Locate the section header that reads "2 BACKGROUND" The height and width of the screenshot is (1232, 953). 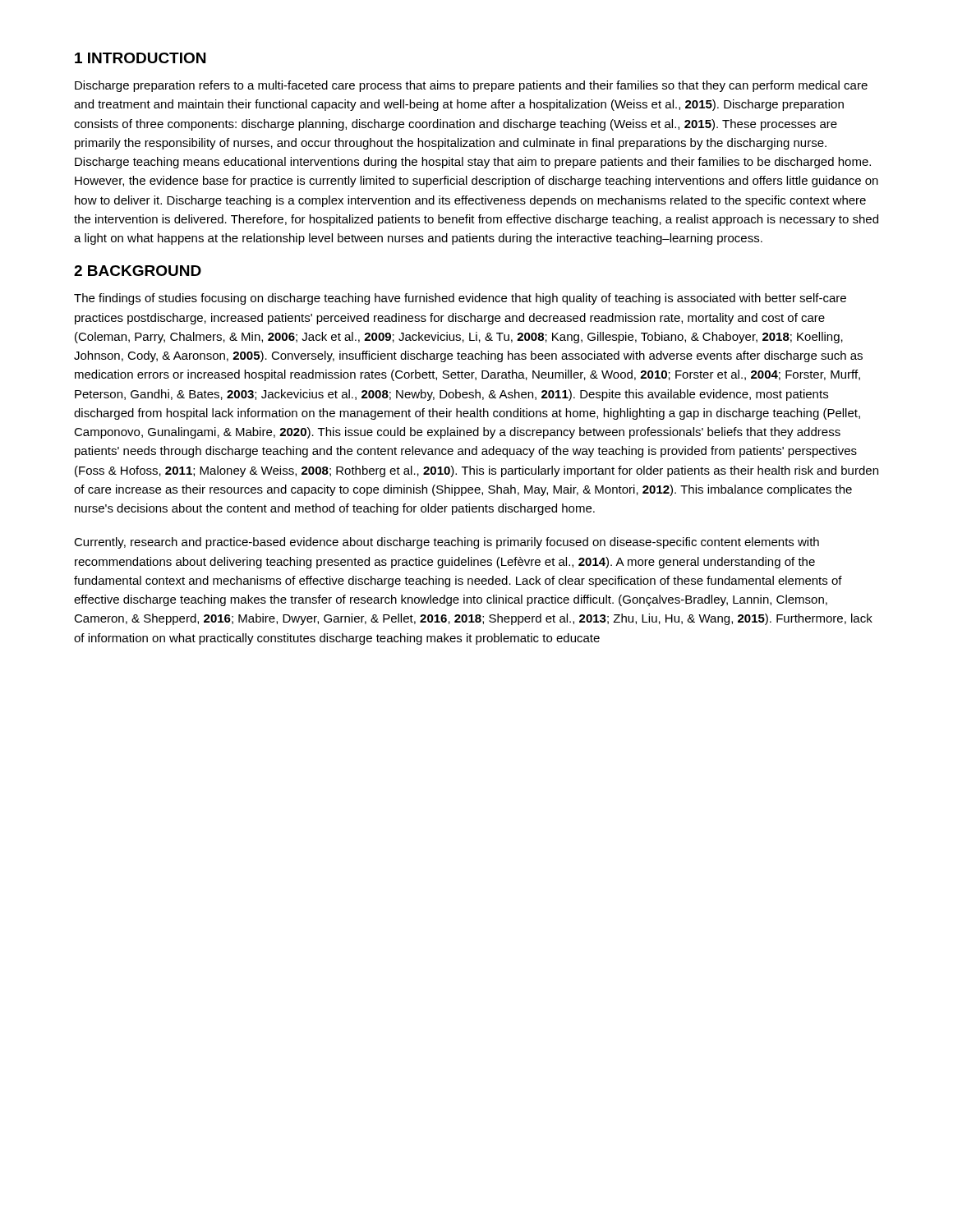[138, 271]
